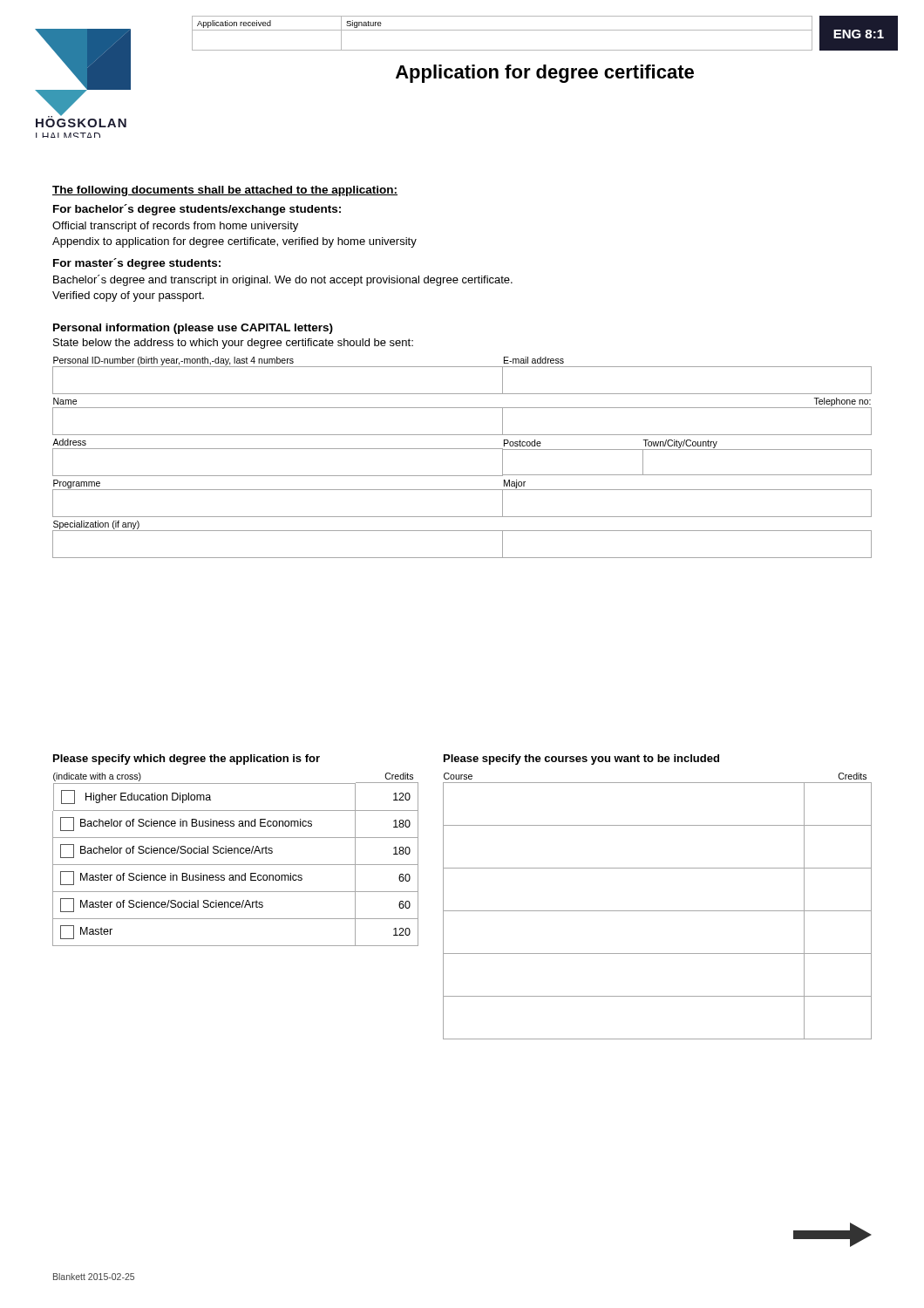Find "Application for degree certificate" on this page
The image size is (924, 1308).
coord(545,72)
